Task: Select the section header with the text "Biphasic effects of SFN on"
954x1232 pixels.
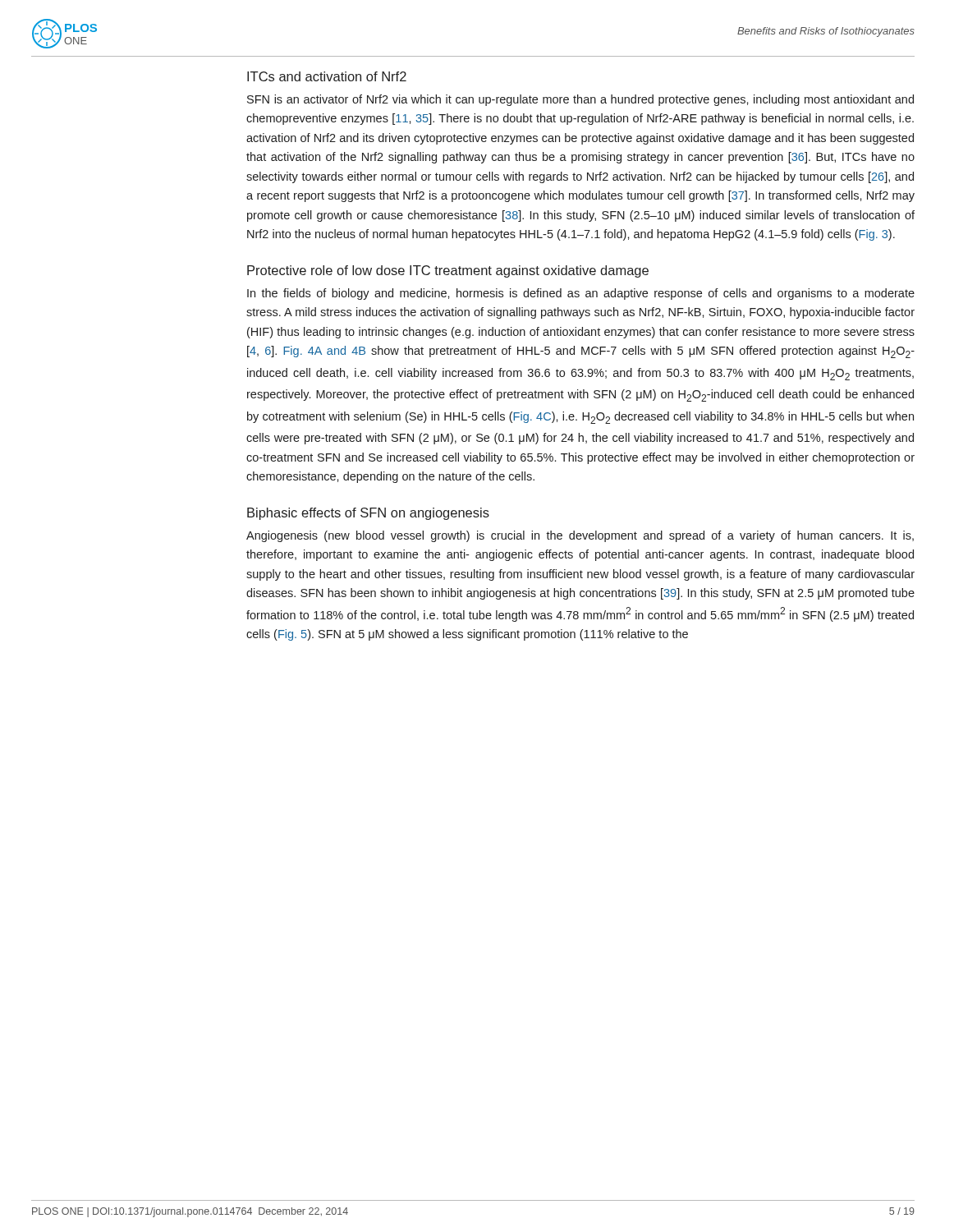Action: [x=368, y=512]
